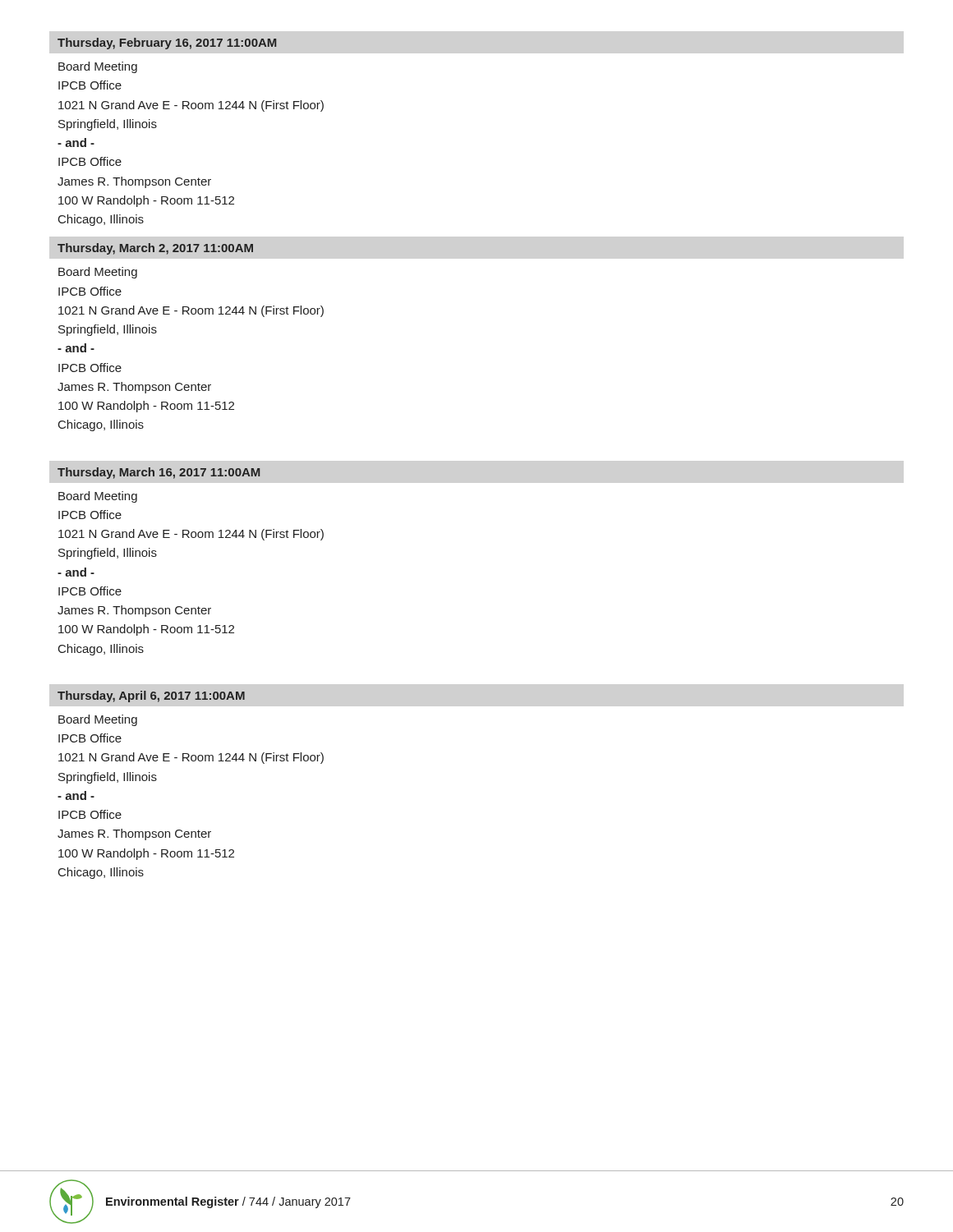Image resolution: width=953 pixels, height=1232 pixels.
Task: Where does it say "Thursday, March 2, 2017 11:00AM"?
Action: [156, 248]
